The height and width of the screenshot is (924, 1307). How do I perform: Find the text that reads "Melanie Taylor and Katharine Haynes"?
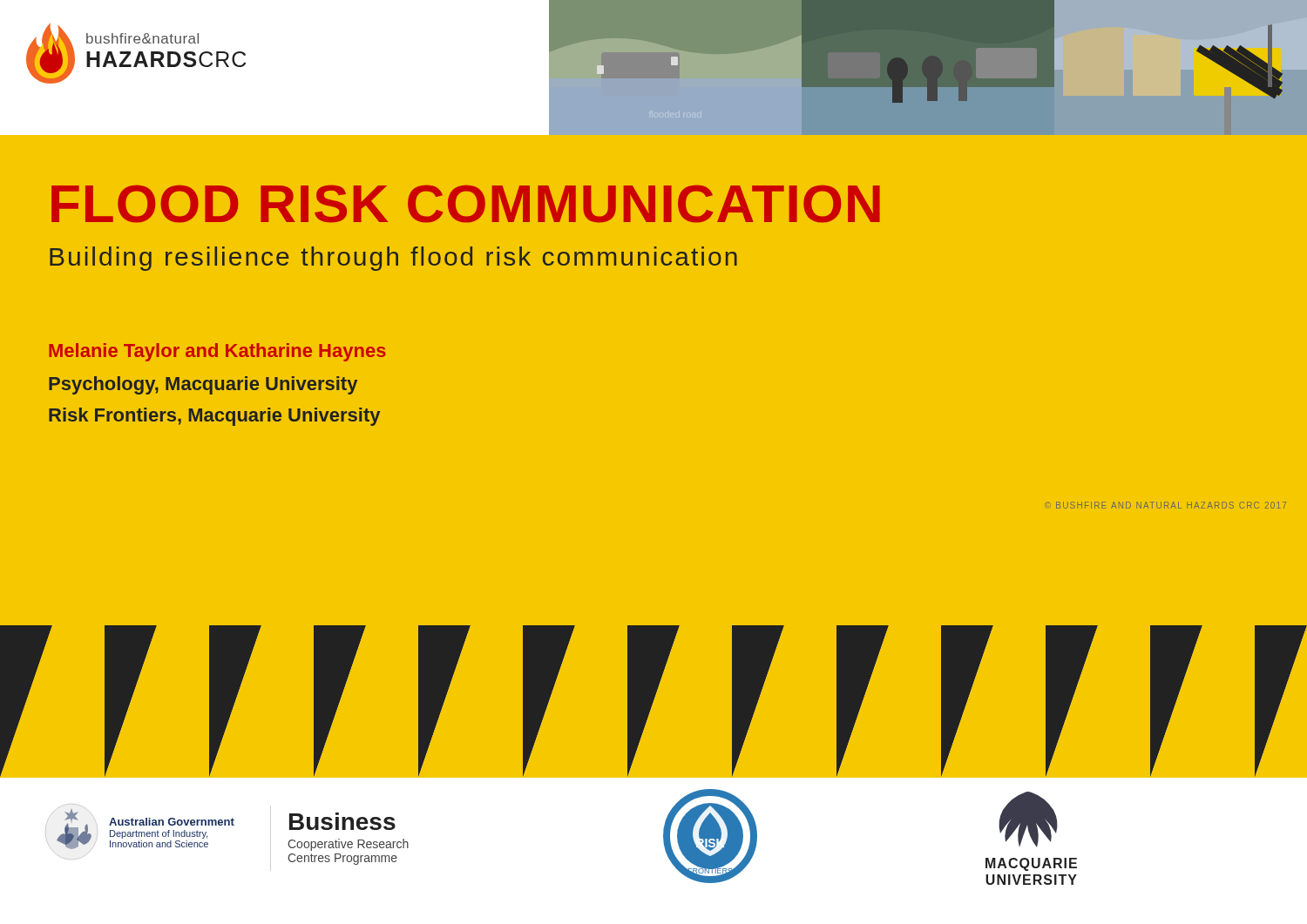coord(217,351)
